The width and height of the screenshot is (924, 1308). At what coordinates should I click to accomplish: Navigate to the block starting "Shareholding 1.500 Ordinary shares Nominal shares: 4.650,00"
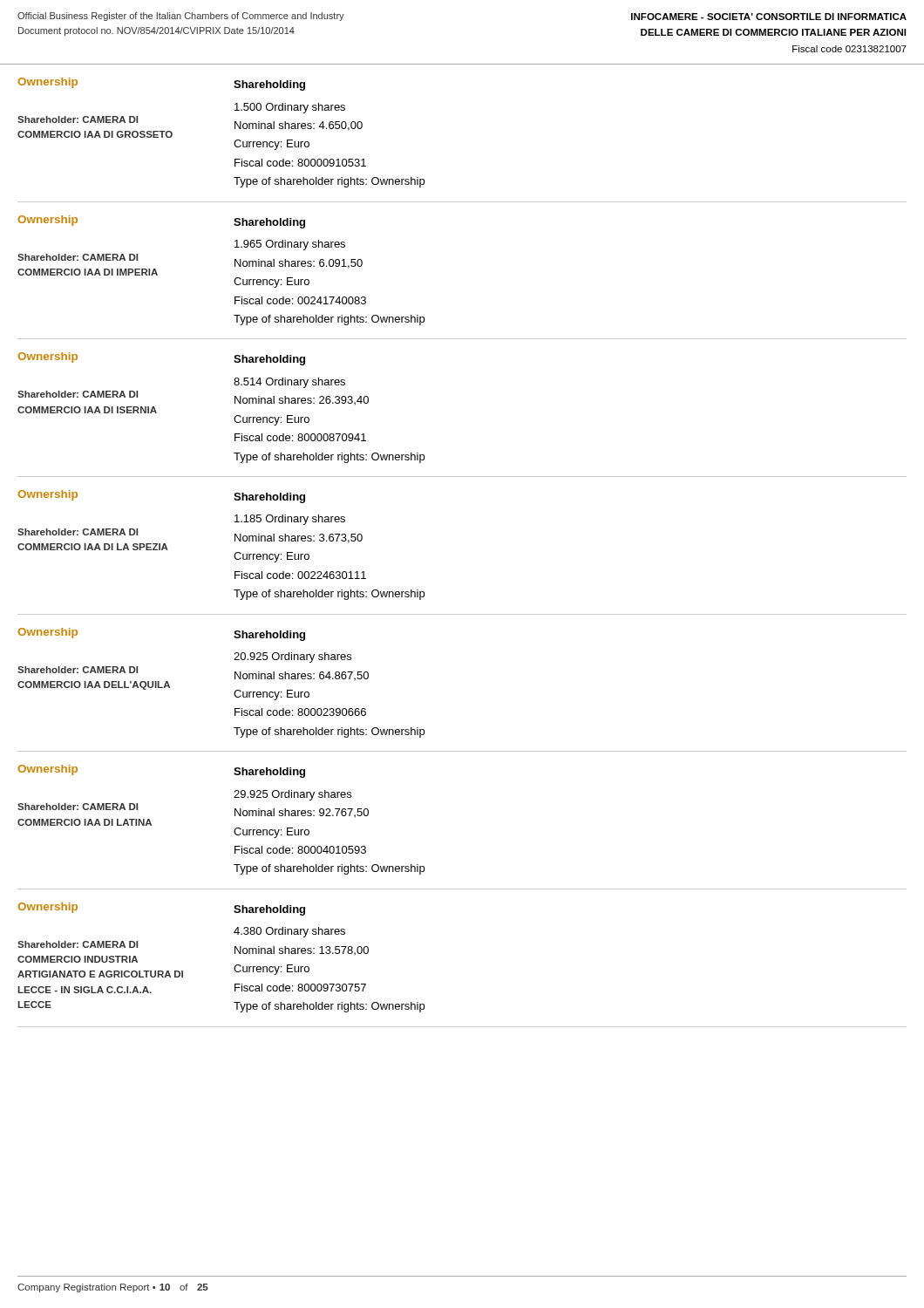click(x=269, y=85)
